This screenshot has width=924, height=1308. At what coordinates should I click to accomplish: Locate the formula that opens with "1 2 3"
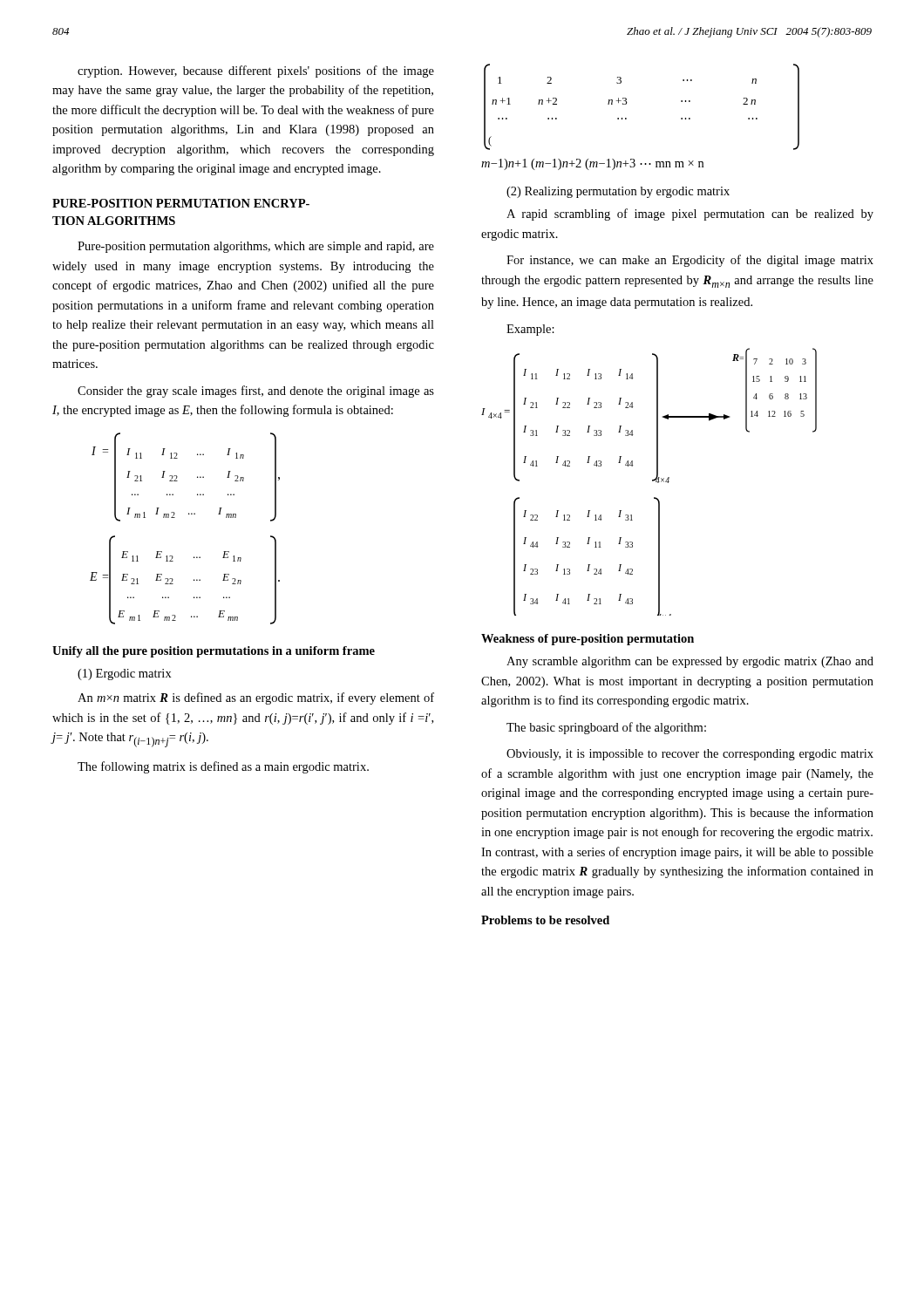coord(669,116)
